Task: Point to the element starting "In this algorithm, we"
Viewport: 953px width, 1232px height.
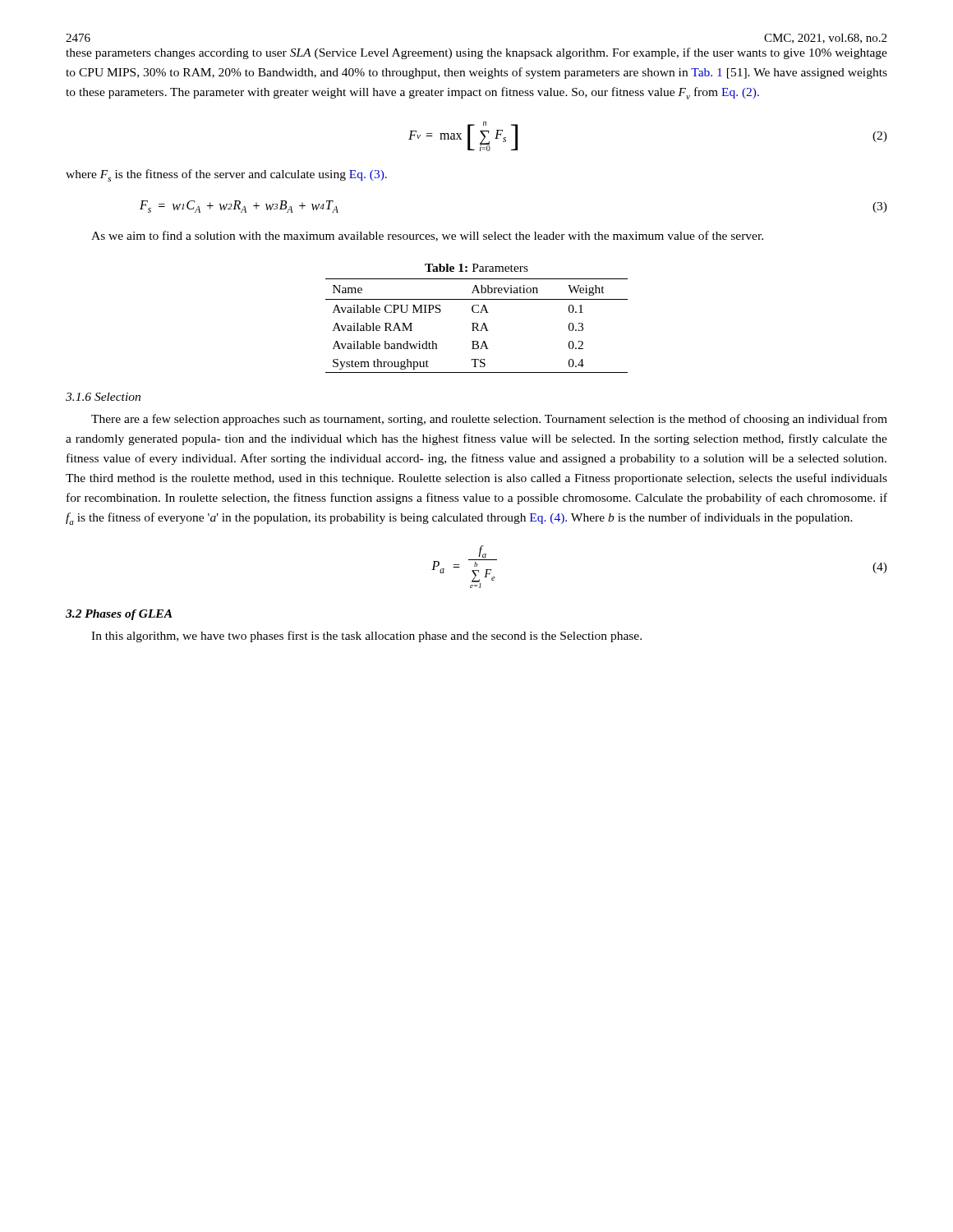Action: (x=476, y=636)
